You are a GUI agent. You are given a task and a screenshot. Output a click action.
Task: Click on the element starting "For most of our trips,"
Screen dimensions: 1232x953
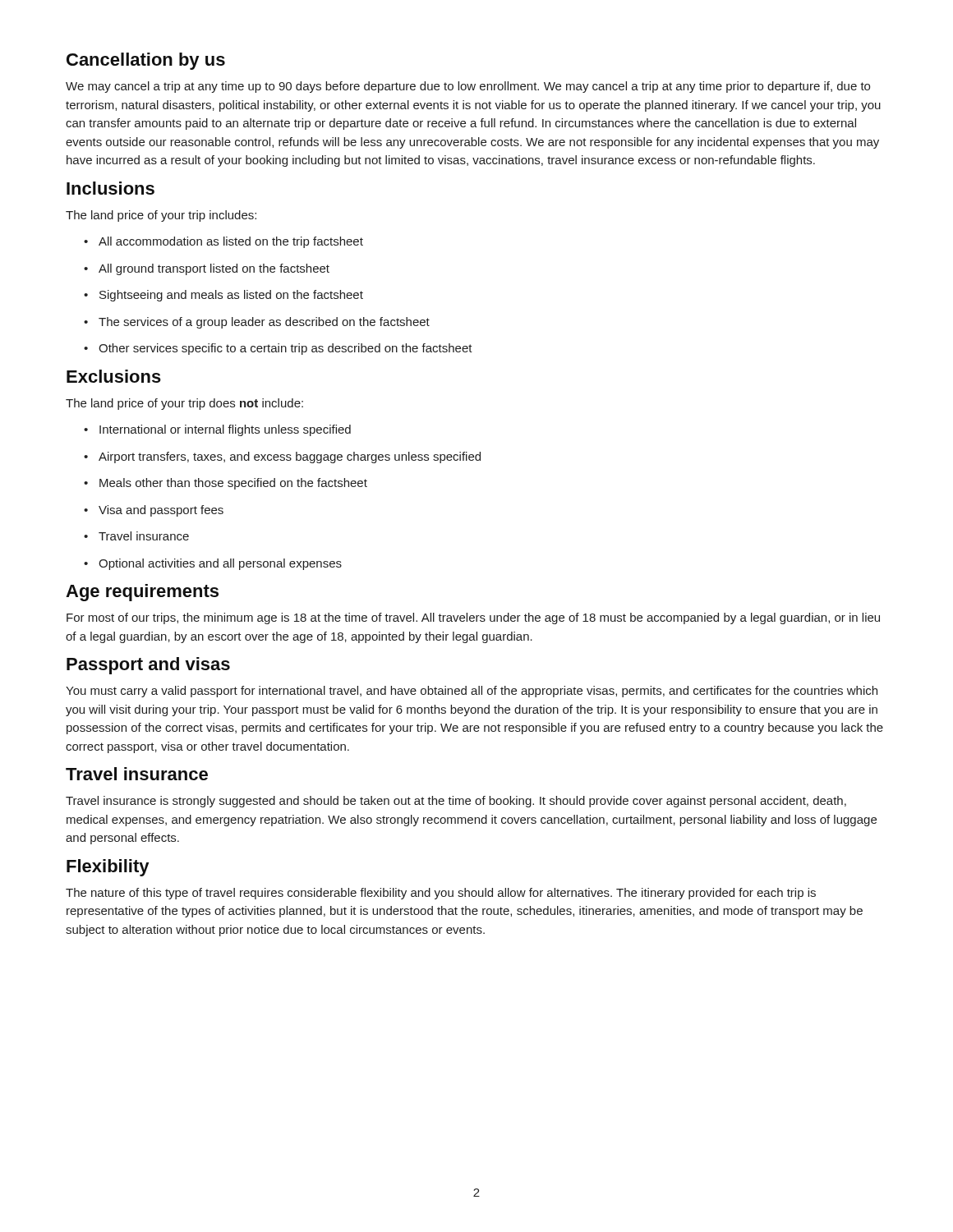pyautogui.click(x=476, y=627)
